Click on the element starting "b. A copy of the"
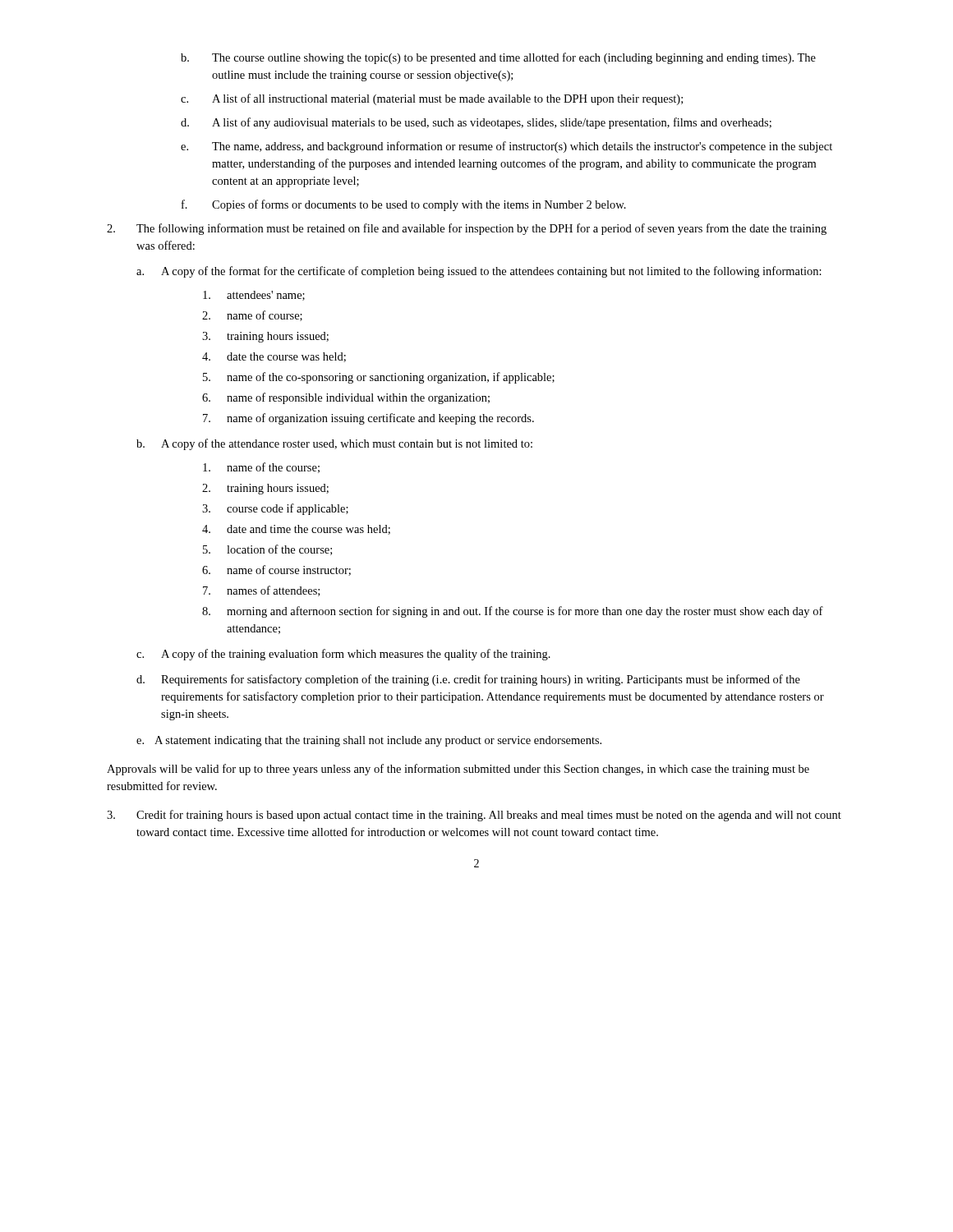 (x=491, y=444)
